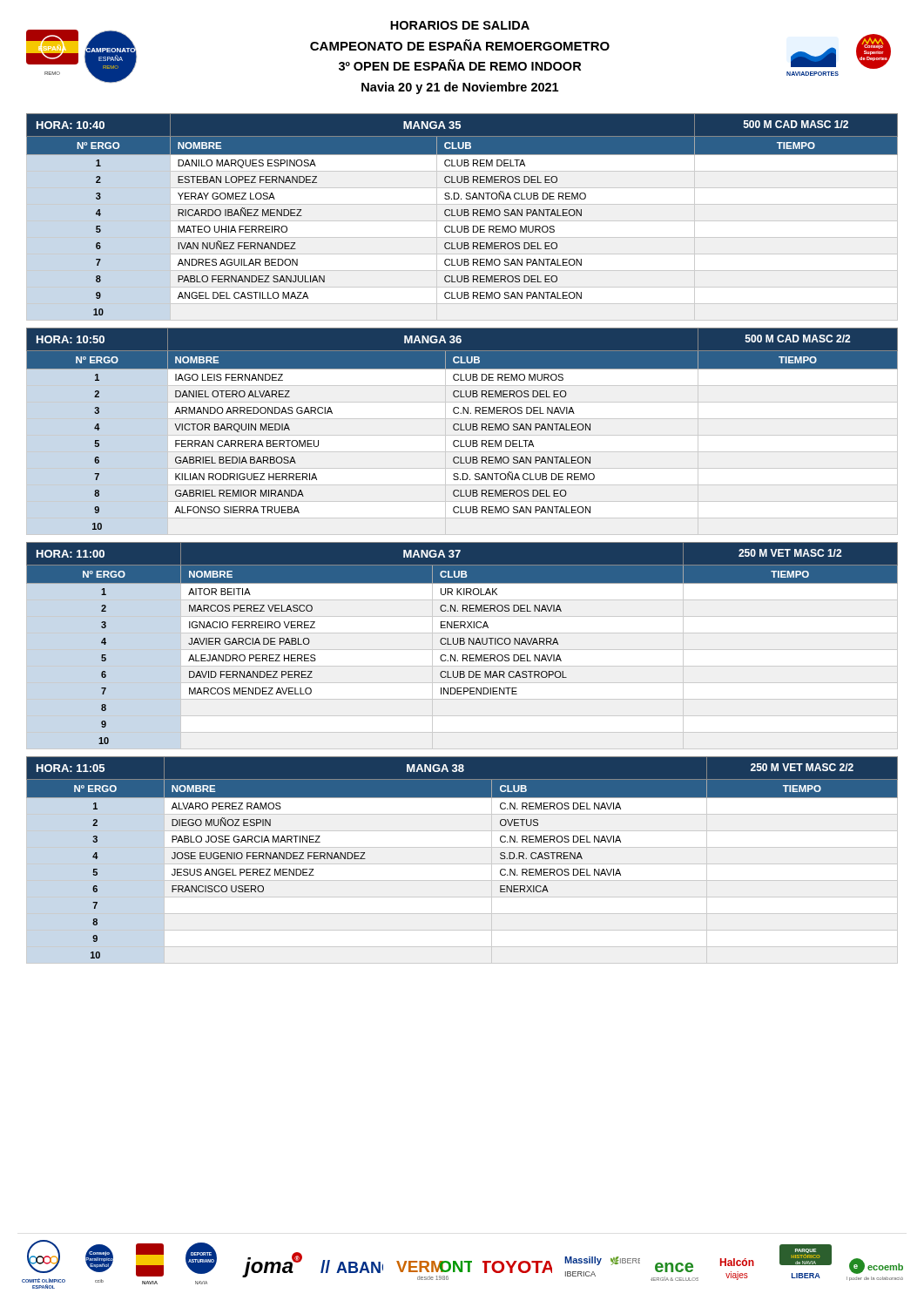Select the table that reads "IGNACIO FERREIRO VEREZ"
The height and width of the screenshot is (1307, 924).
(462, 645)
